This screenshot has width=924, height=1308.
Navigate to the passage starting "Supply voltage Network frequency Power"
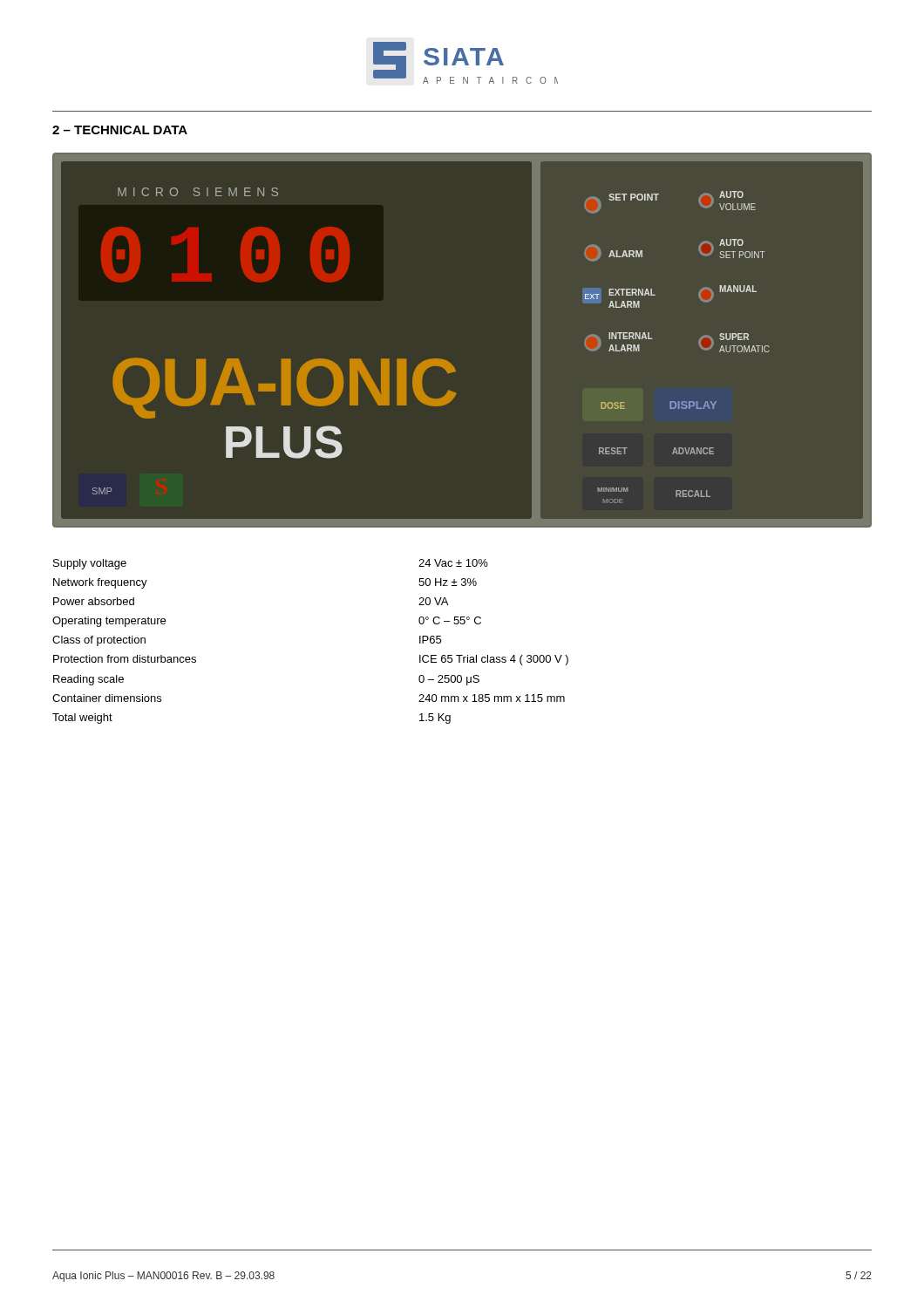click(124, 640)
